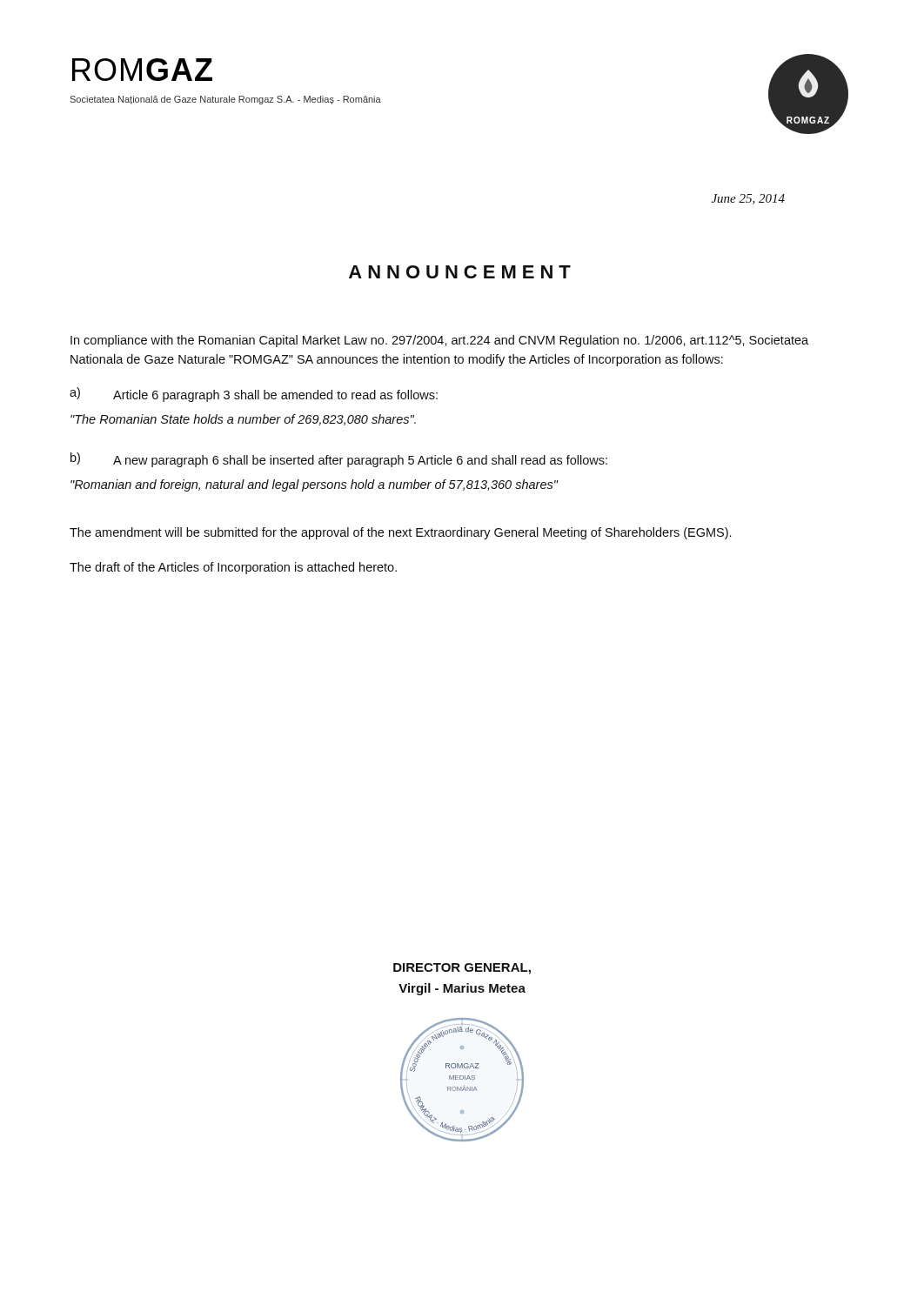Viewport: 924px width, 1305px height.
Task: Find the text block containing ""The Romanian State holds a number of"
Action: click(x=243, y=420)
